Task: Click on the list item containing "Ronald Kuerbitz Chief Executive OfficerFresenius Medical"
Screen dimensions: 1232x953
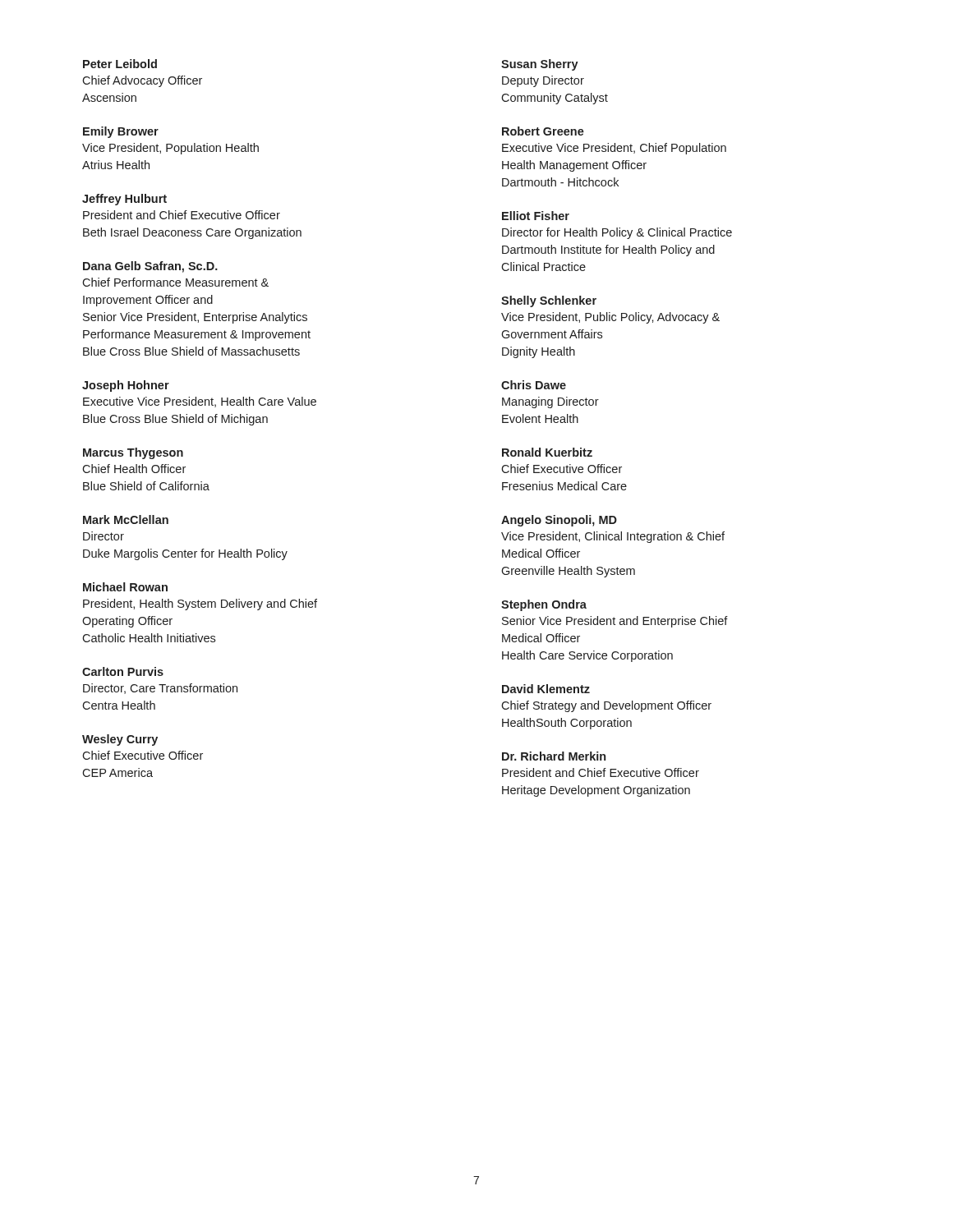Action: pos(547,452)
